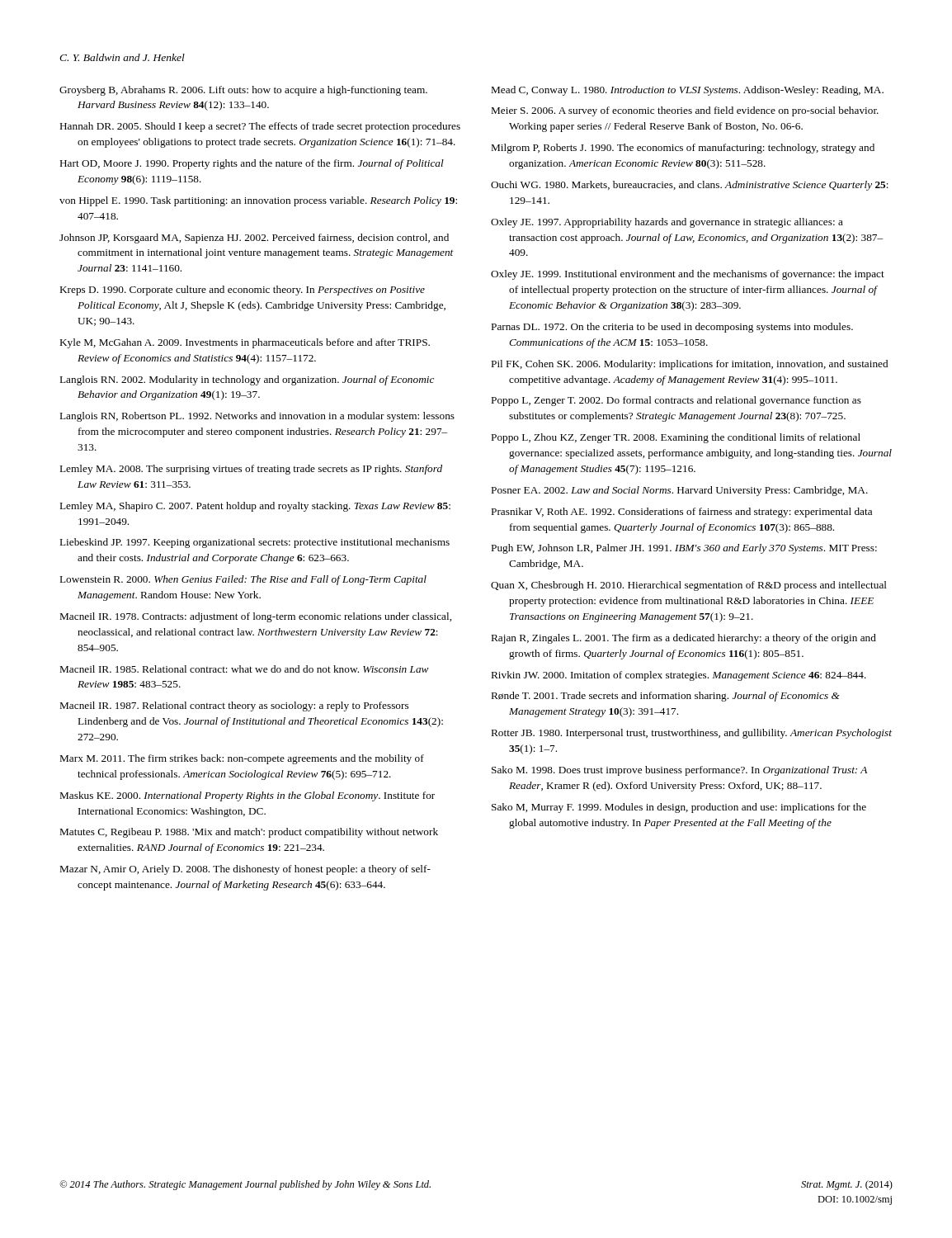Select the list item containing "von Hippel E. 1990. Task"
952x1238 pixels.
[259, 208]
